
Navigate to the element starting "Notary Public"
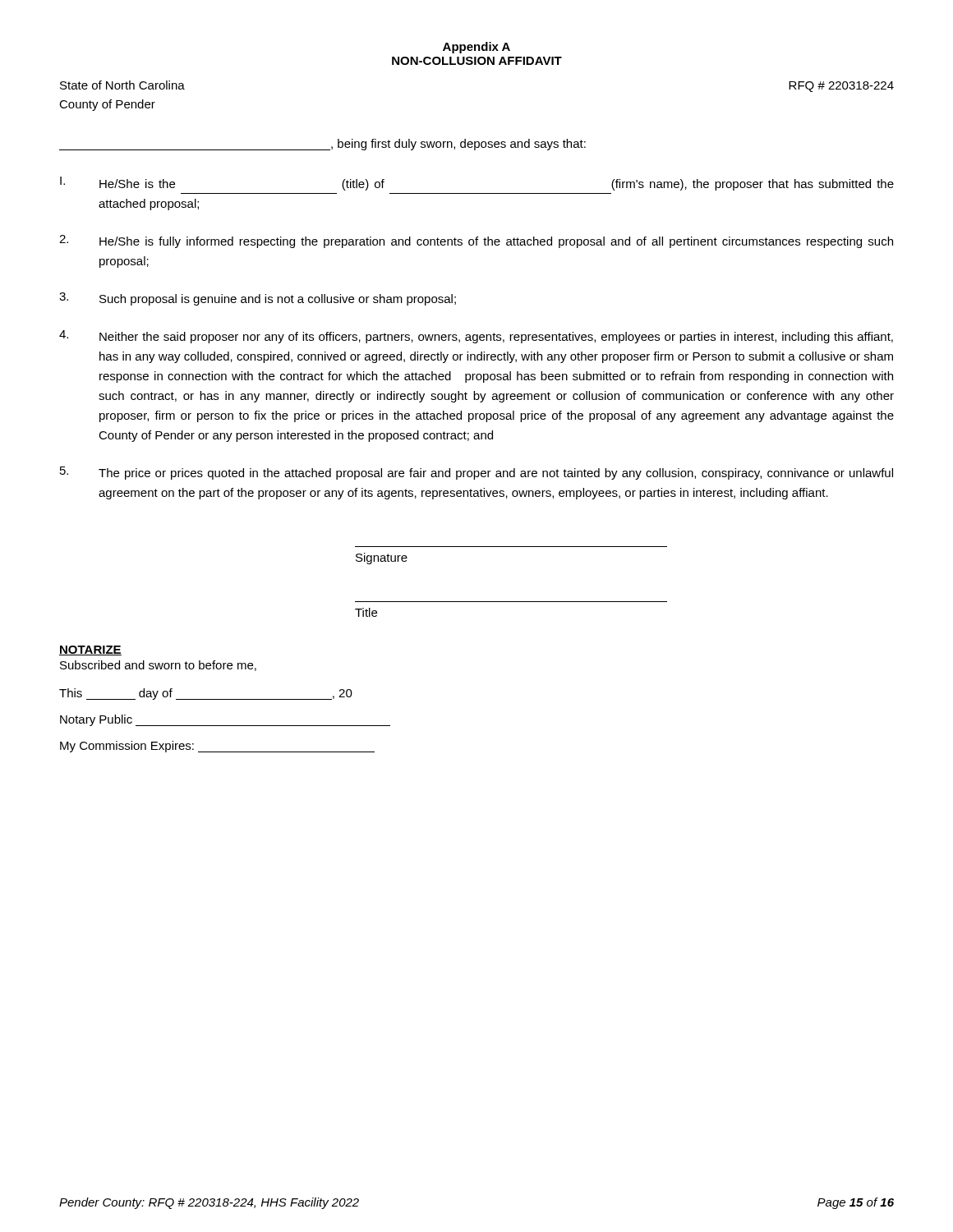coord(225,718)
